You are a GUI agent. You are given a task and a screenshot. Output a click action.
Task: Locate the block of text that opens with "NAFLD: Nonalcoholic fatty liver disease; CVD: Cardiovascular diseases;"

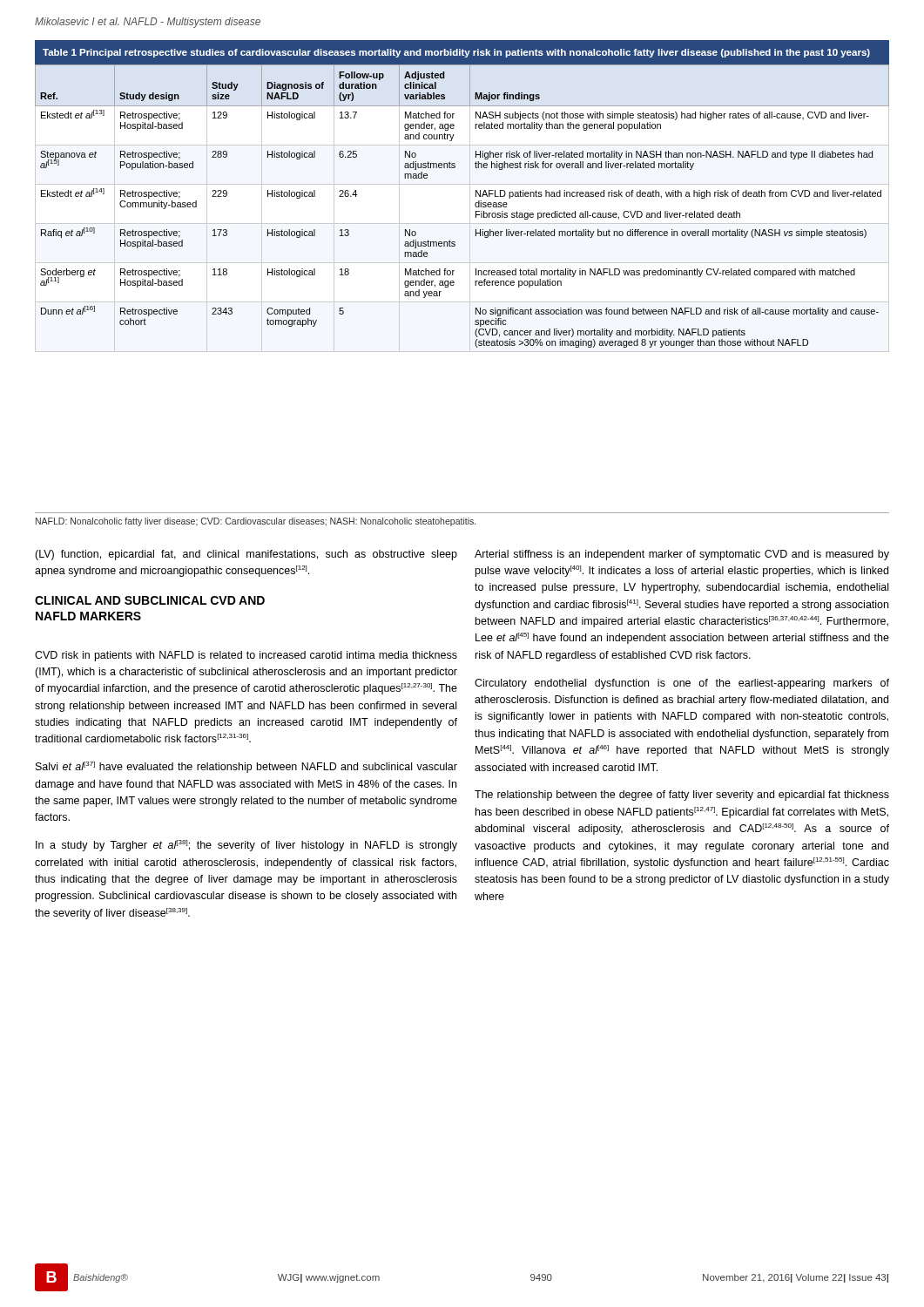click(x=256, y=521)
